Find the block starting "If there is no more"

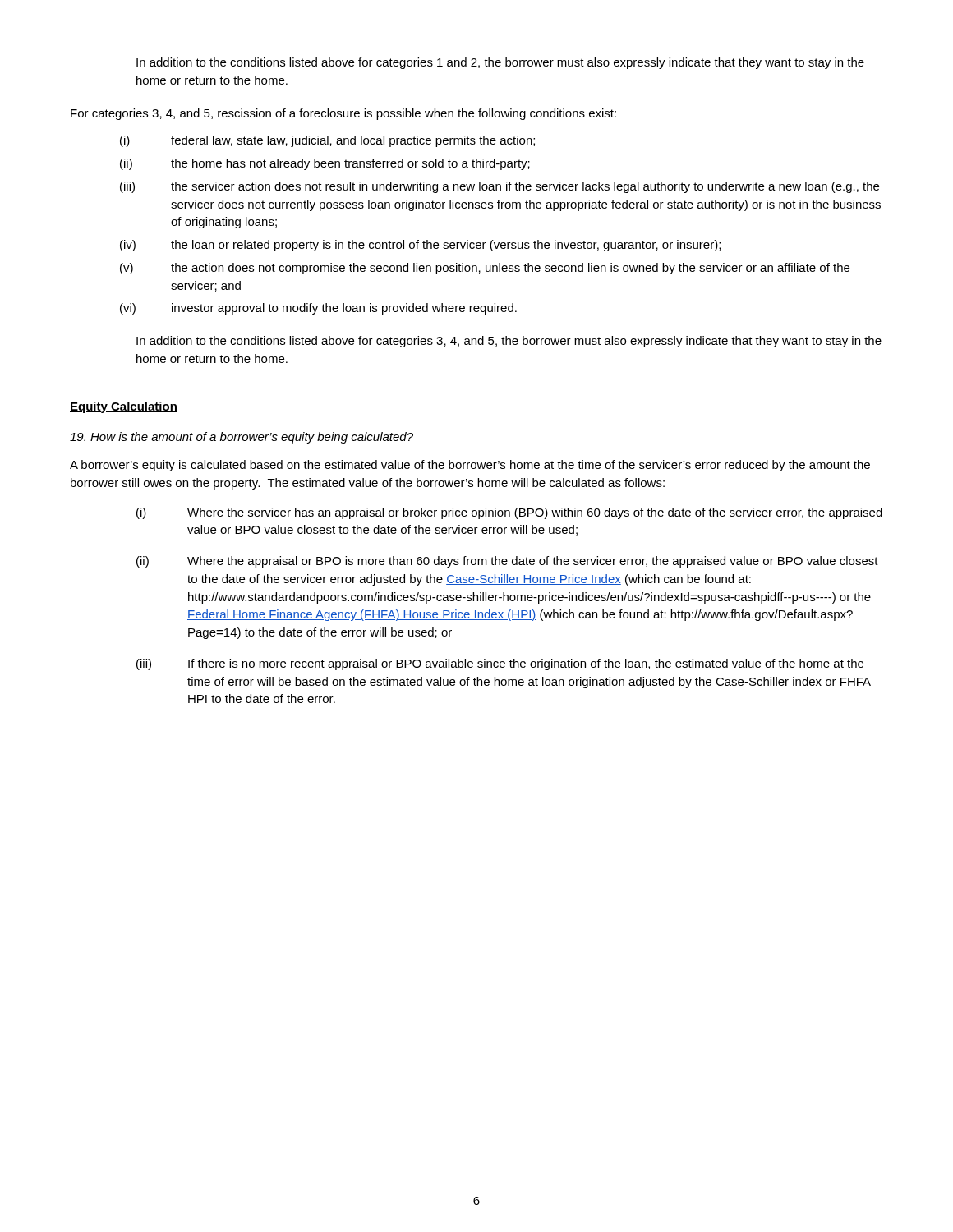529,681
